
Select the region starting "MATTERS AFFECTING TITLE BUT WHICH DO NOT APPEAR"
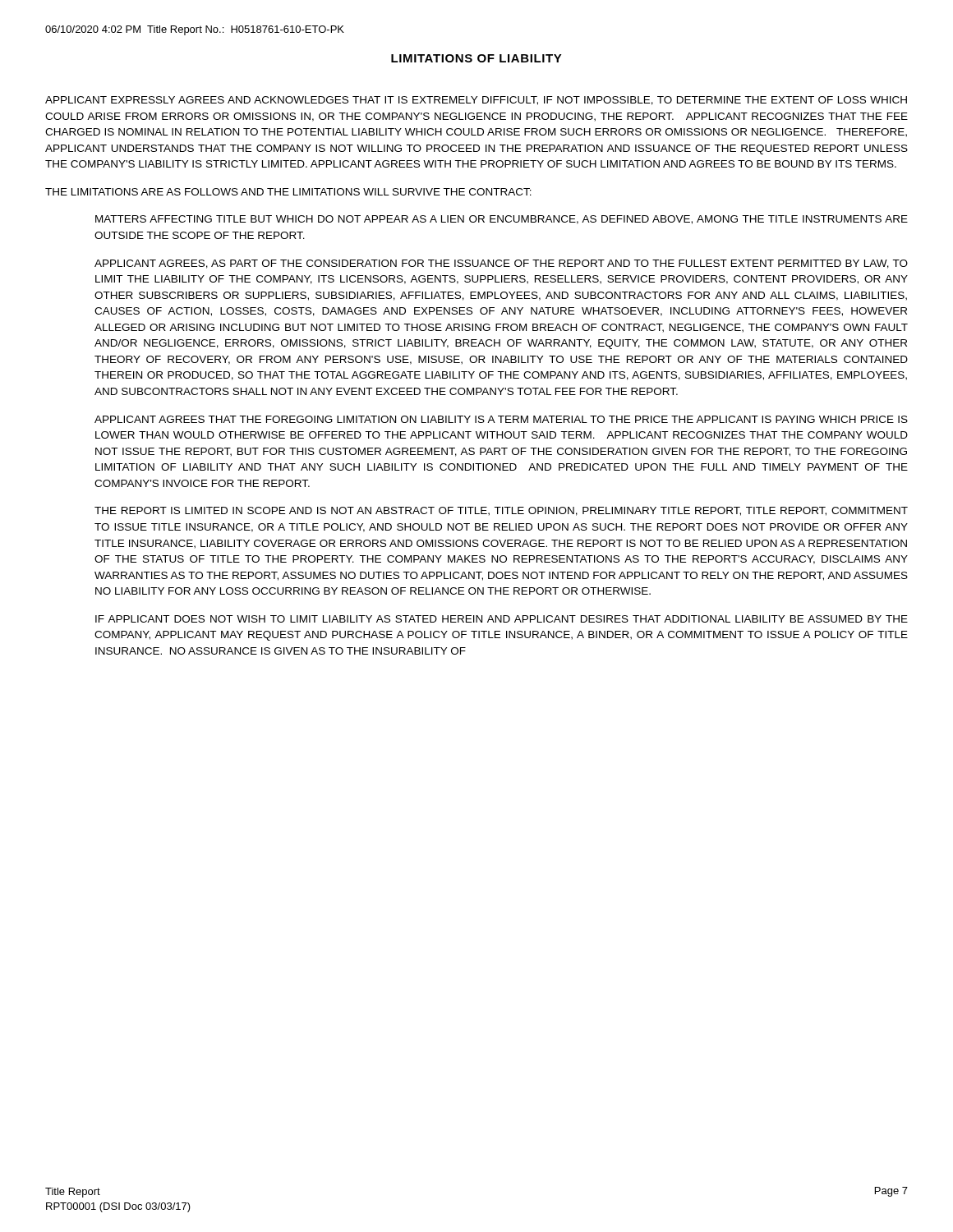[501, 227]
